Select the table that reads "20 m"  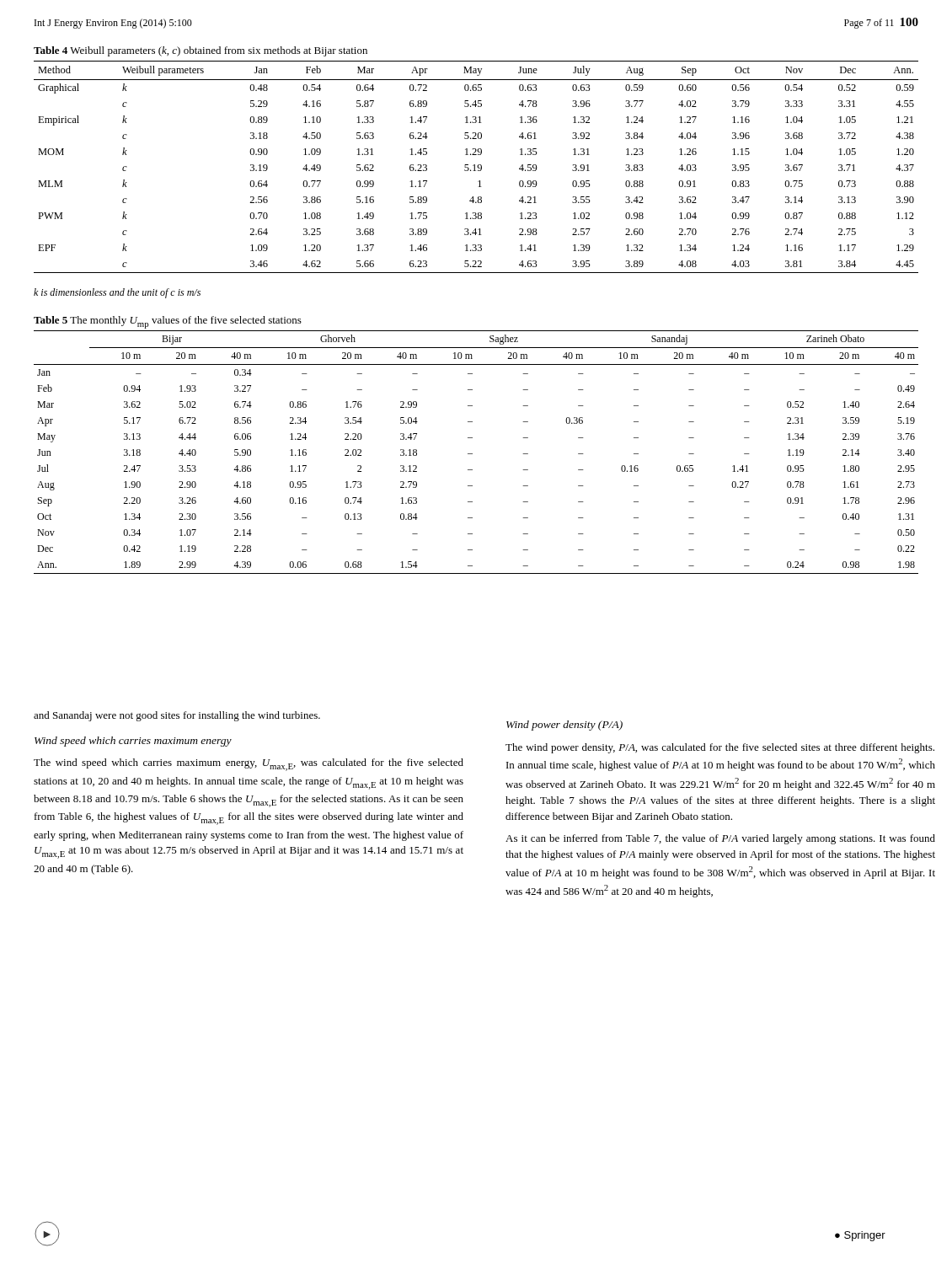[x=476, y=452]
